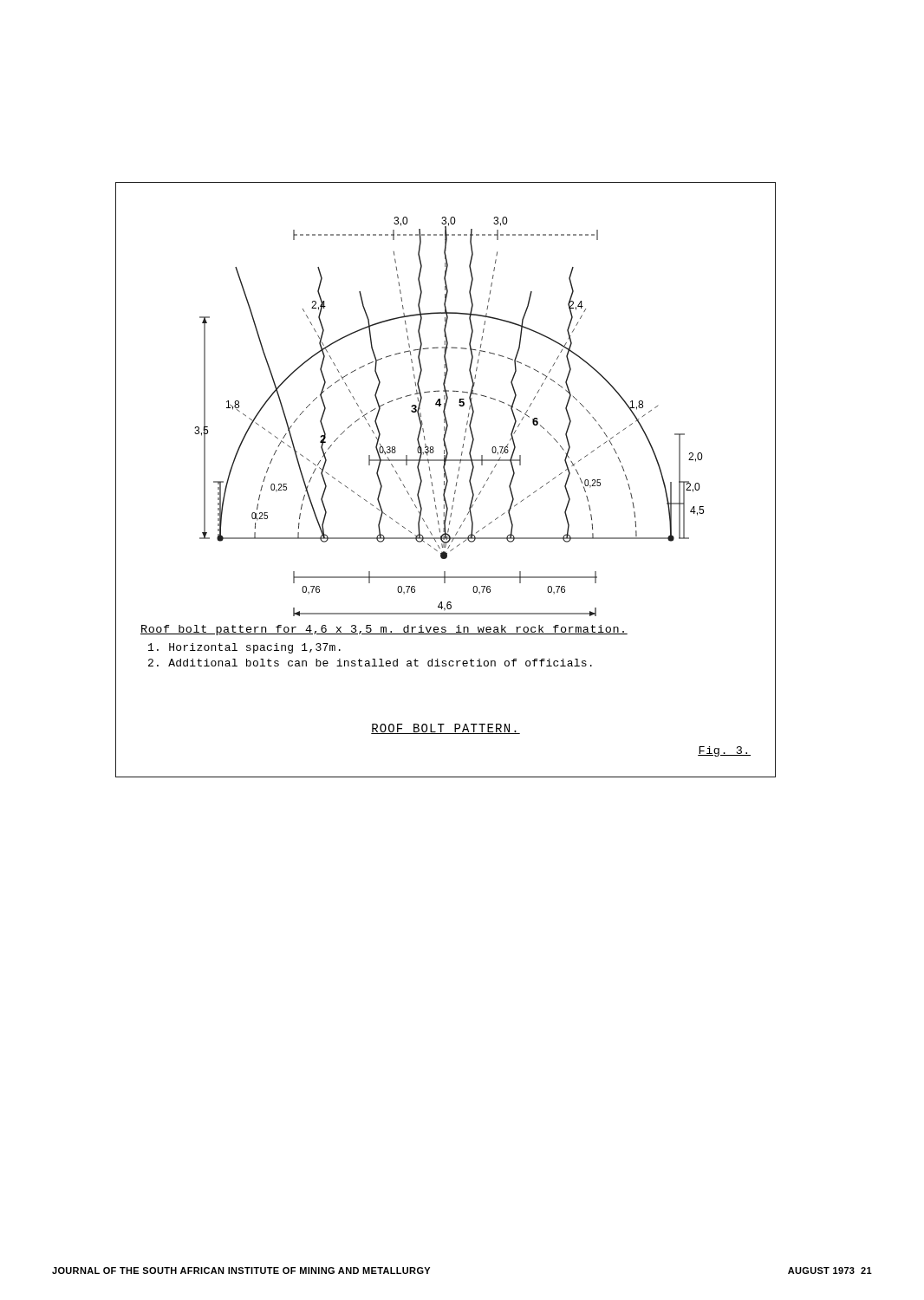Locate the caption containing "ROOF BOLT PATTERN."

pyautogui.click(x=446, y=729)
